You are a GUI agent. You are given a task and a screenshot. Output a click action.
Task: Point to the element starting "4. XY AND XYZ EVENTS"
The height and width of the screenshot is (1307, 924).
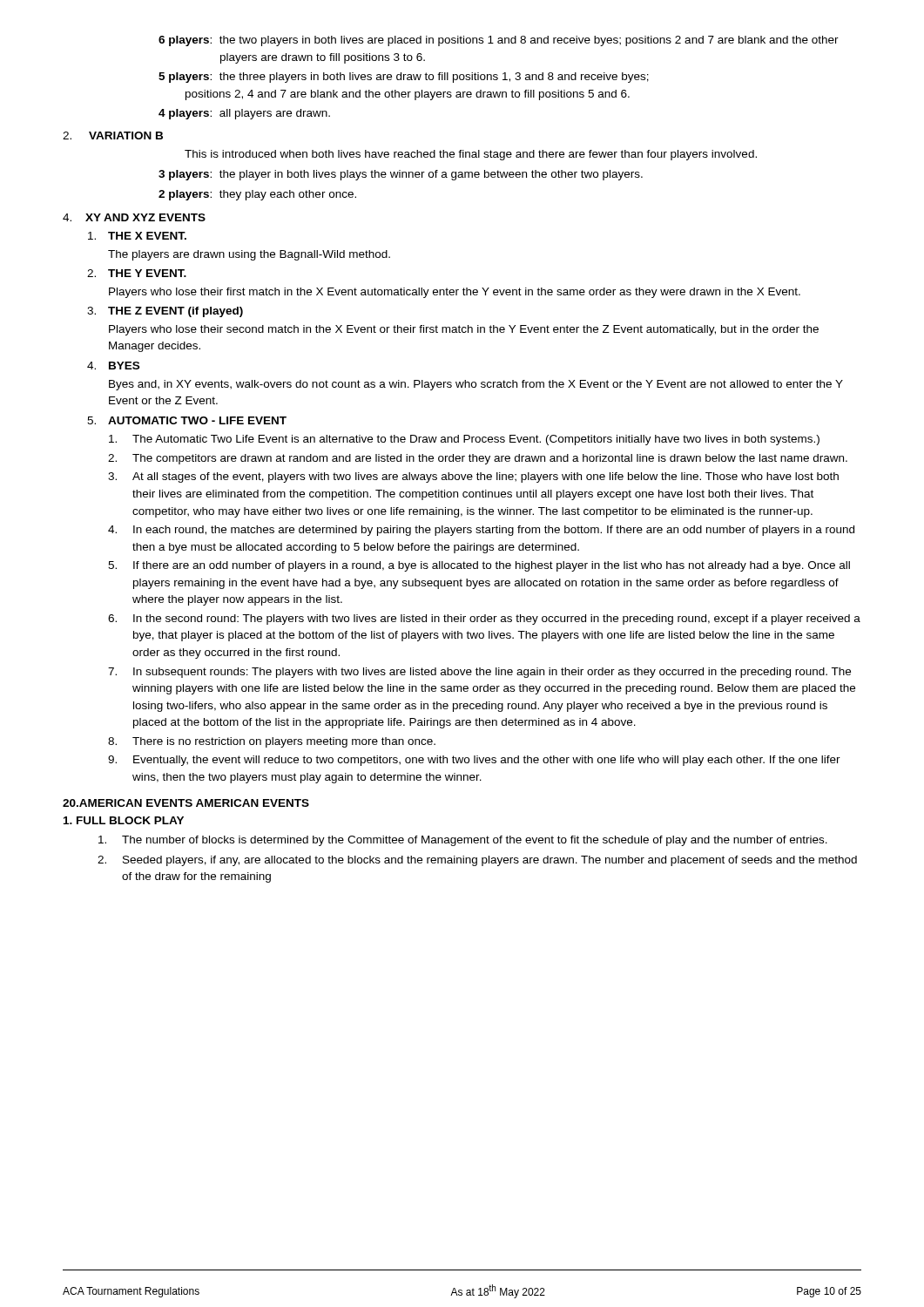click(134, 217)
